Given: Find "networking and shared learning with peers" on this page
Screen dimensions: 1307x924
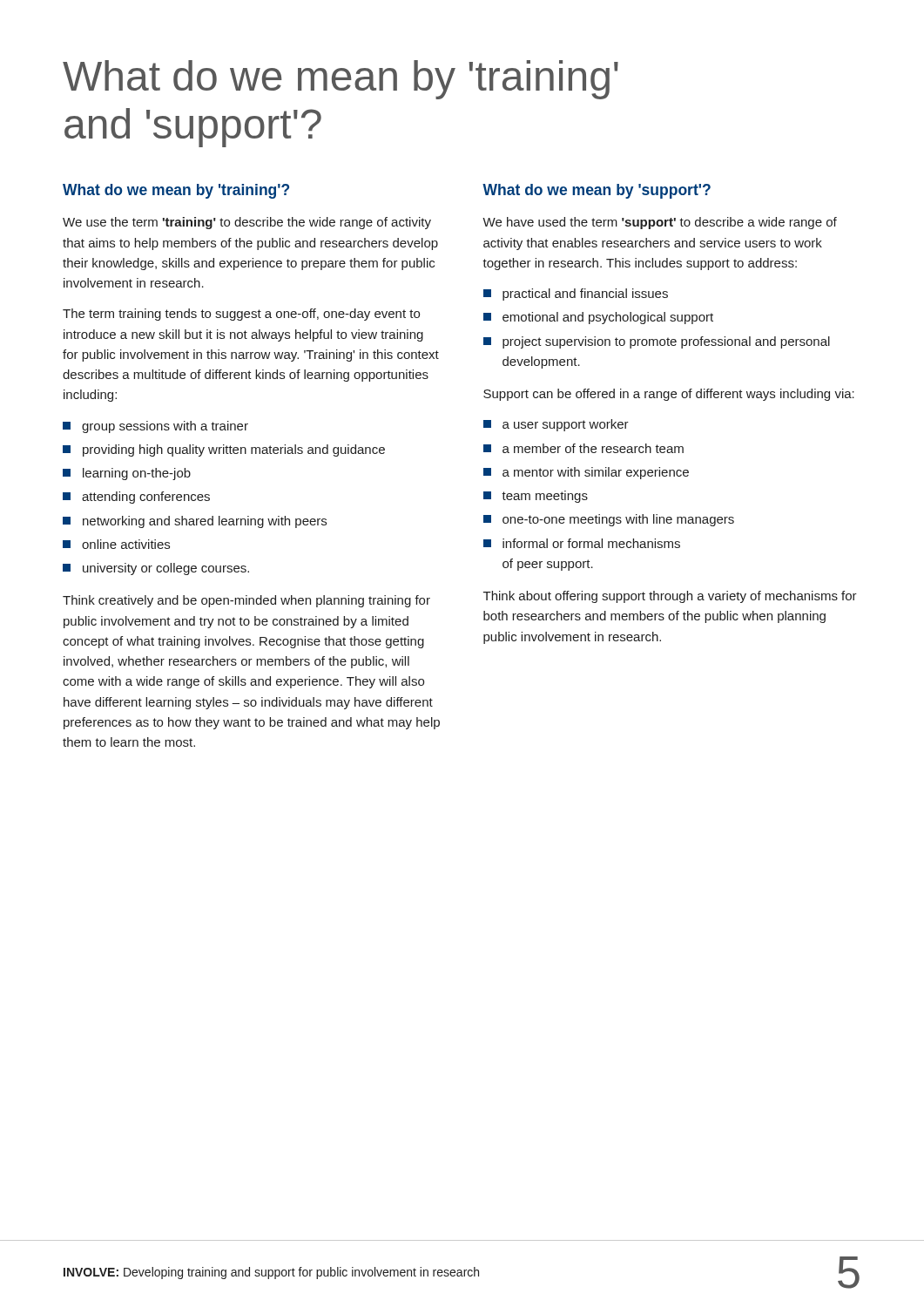Looking at the screenshot, I should 205,520.
